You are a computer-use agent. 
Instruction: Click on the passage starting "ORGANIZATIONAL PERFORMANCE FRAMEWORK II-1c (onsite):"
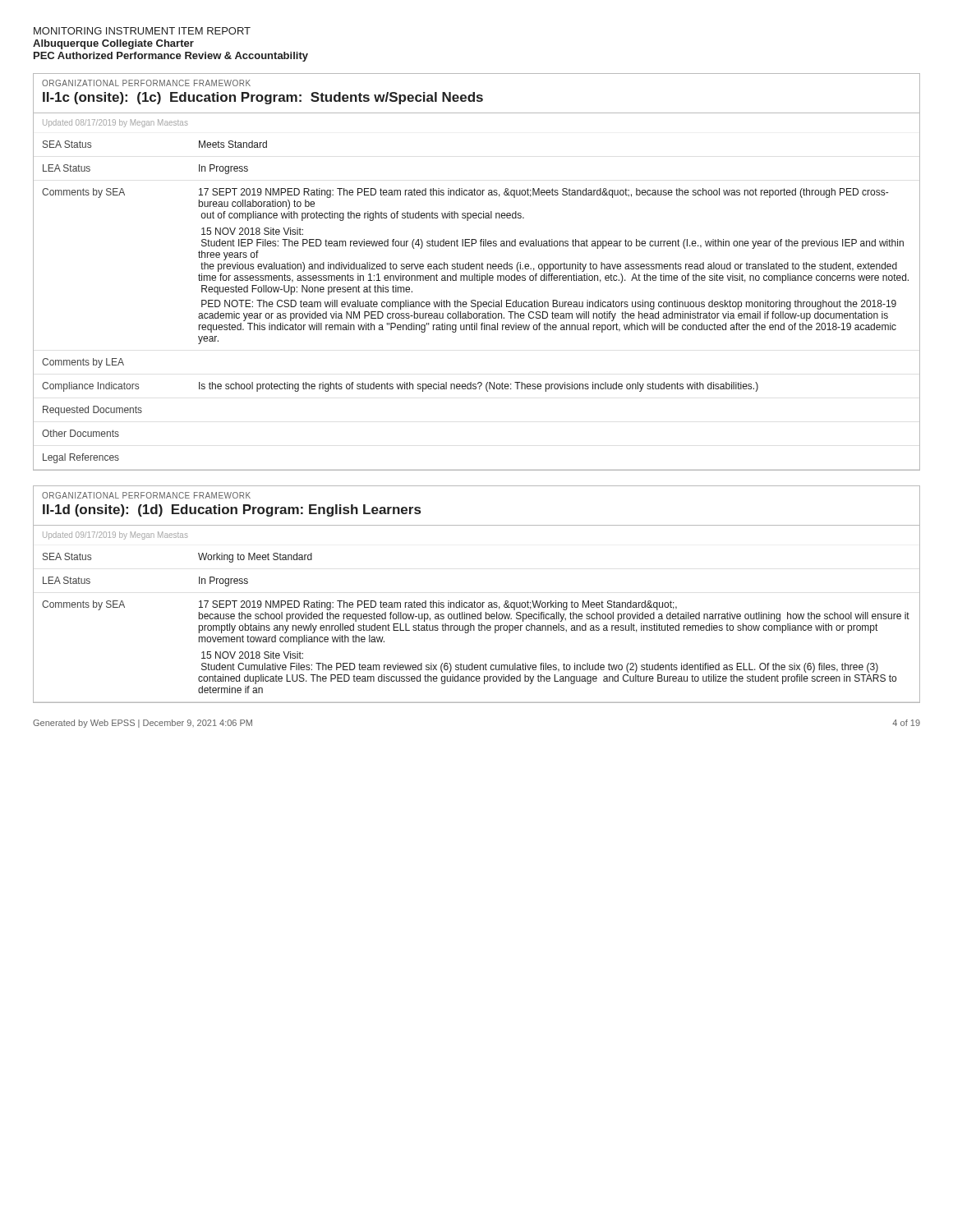pos(476,94)
